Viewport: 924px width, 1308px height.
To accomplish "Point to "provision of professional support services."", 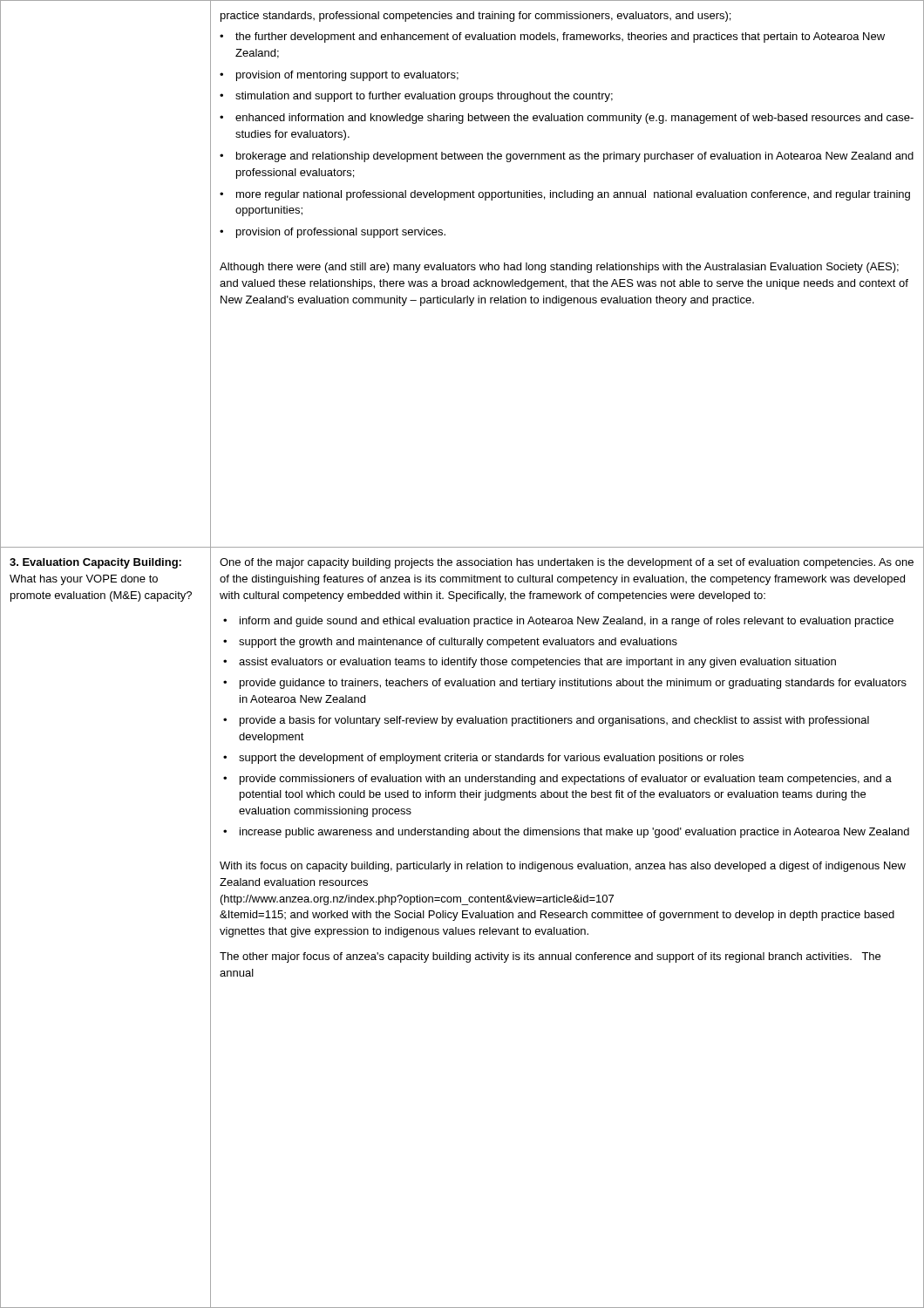I will [341, 232].
